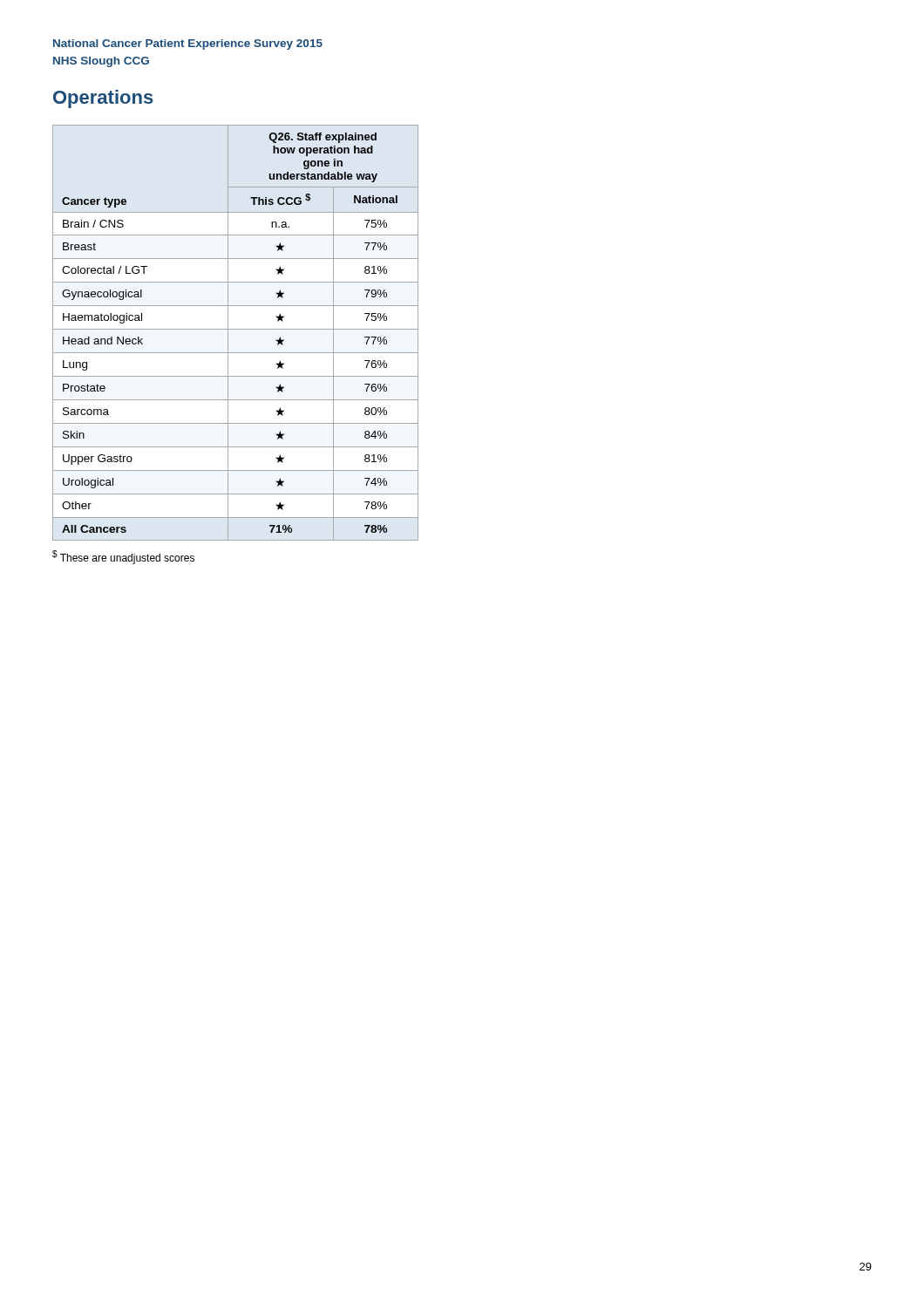Screen dimensions: 1308x924
Task: Find the table that mentions "Brain / CNS"
Action: [x=462, y=332]
